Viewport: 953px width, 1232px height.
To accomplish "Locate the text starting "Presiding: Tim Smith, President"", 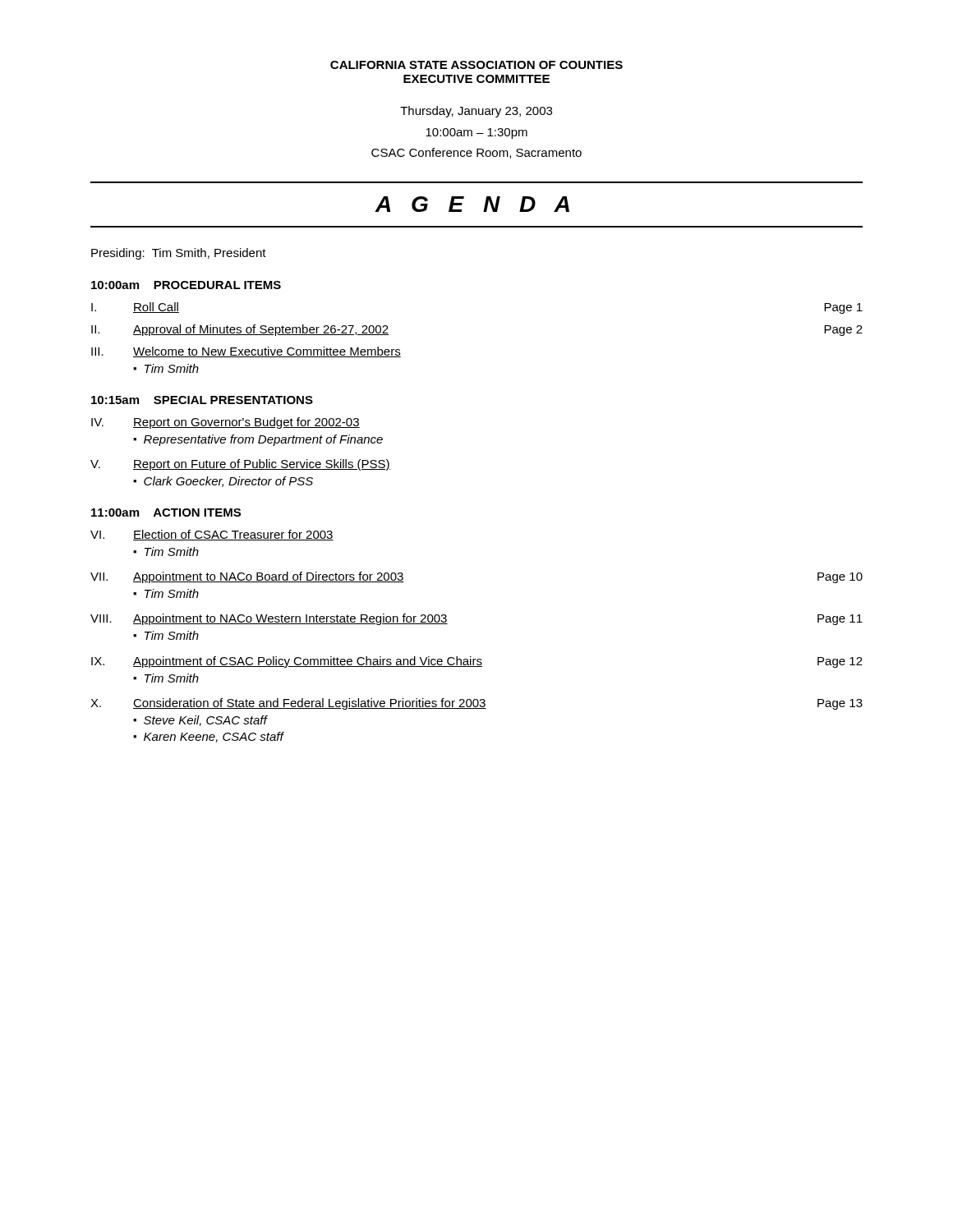I will 178,252.
